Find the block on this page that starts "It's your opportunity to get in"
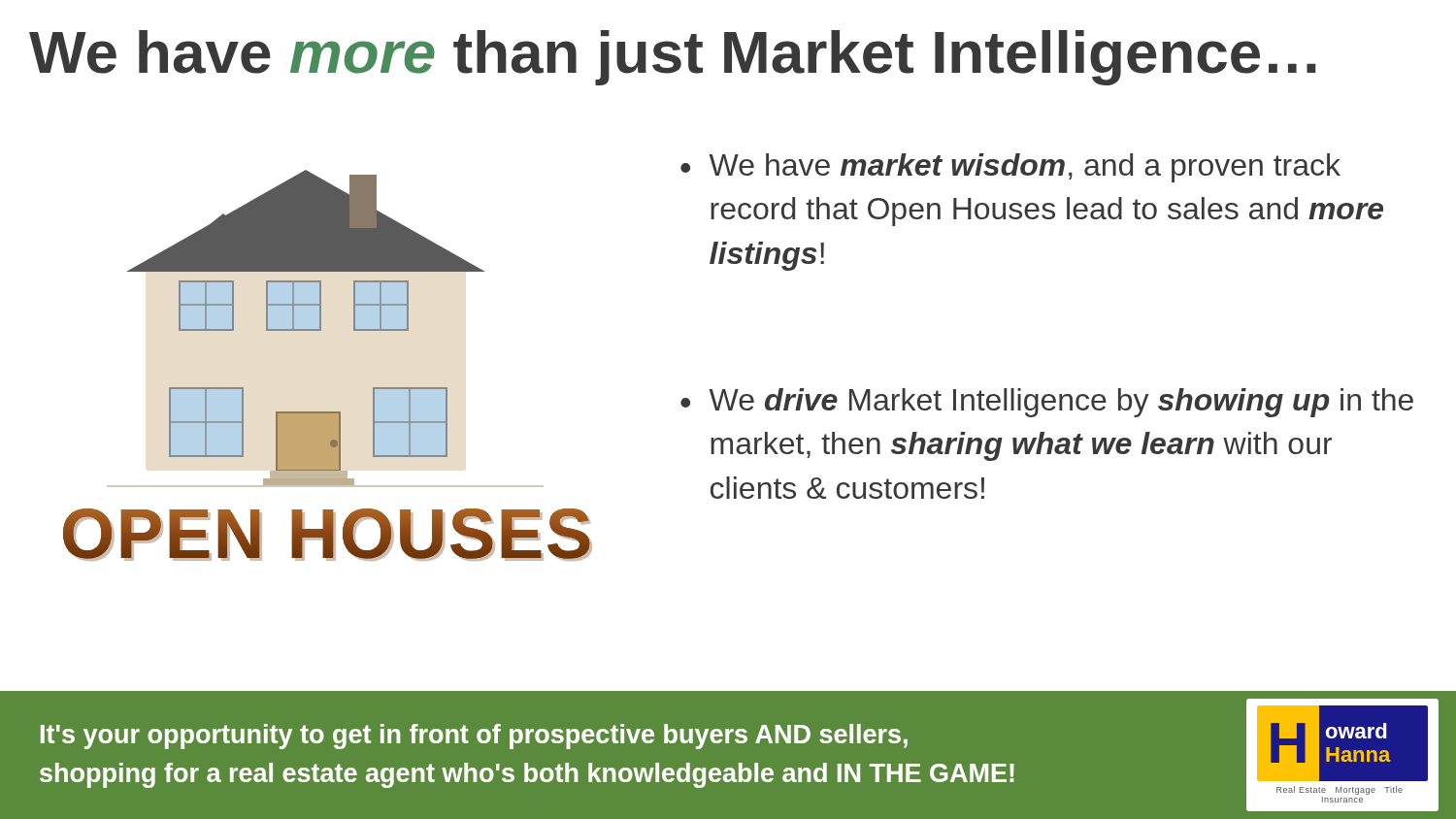Image resolution: width=1456 pixels, height=819 pixels. tap(528, 754)
